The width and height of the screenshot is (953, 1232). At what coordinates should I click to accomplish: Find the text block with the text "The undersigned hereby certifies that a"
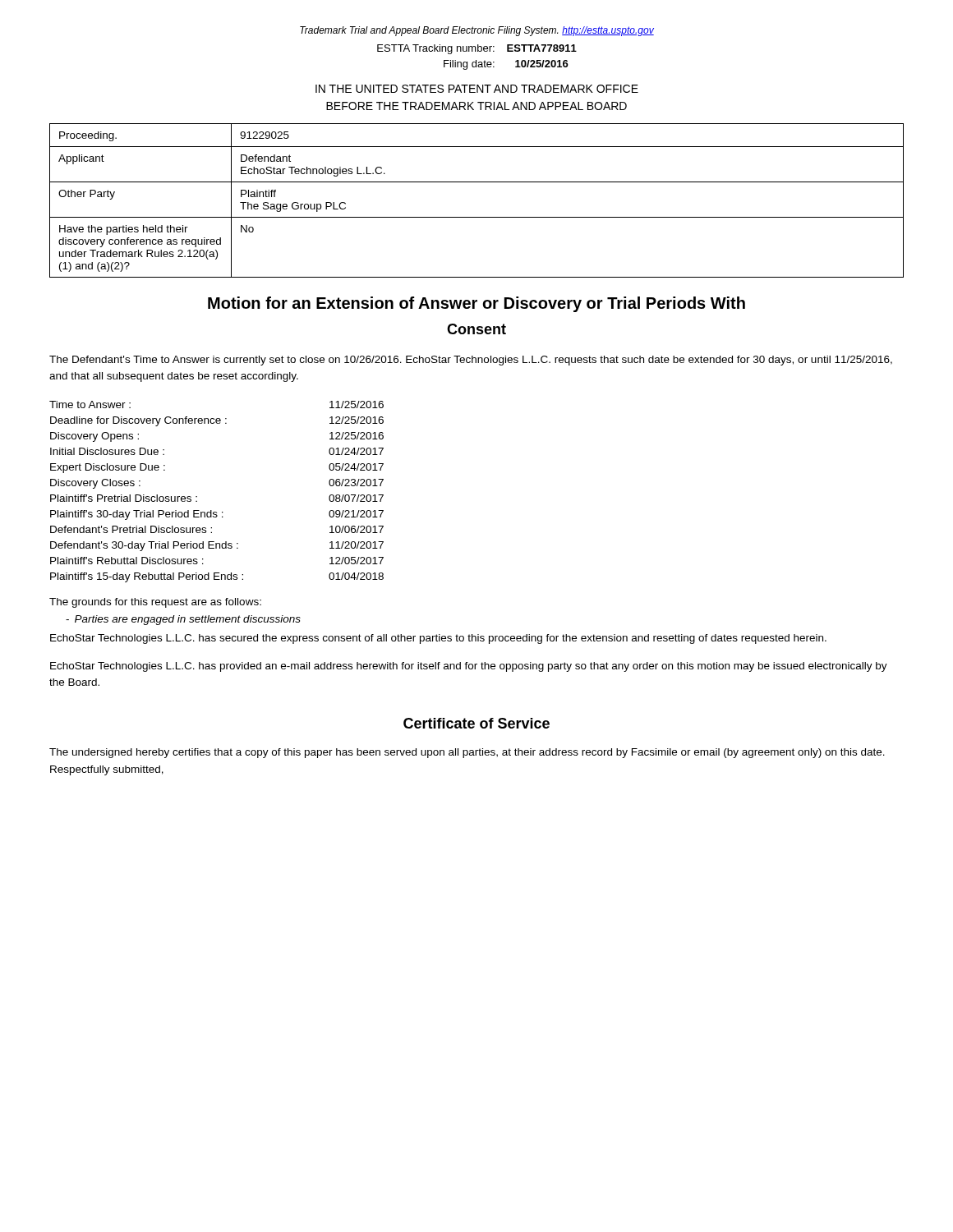(467, 760)
